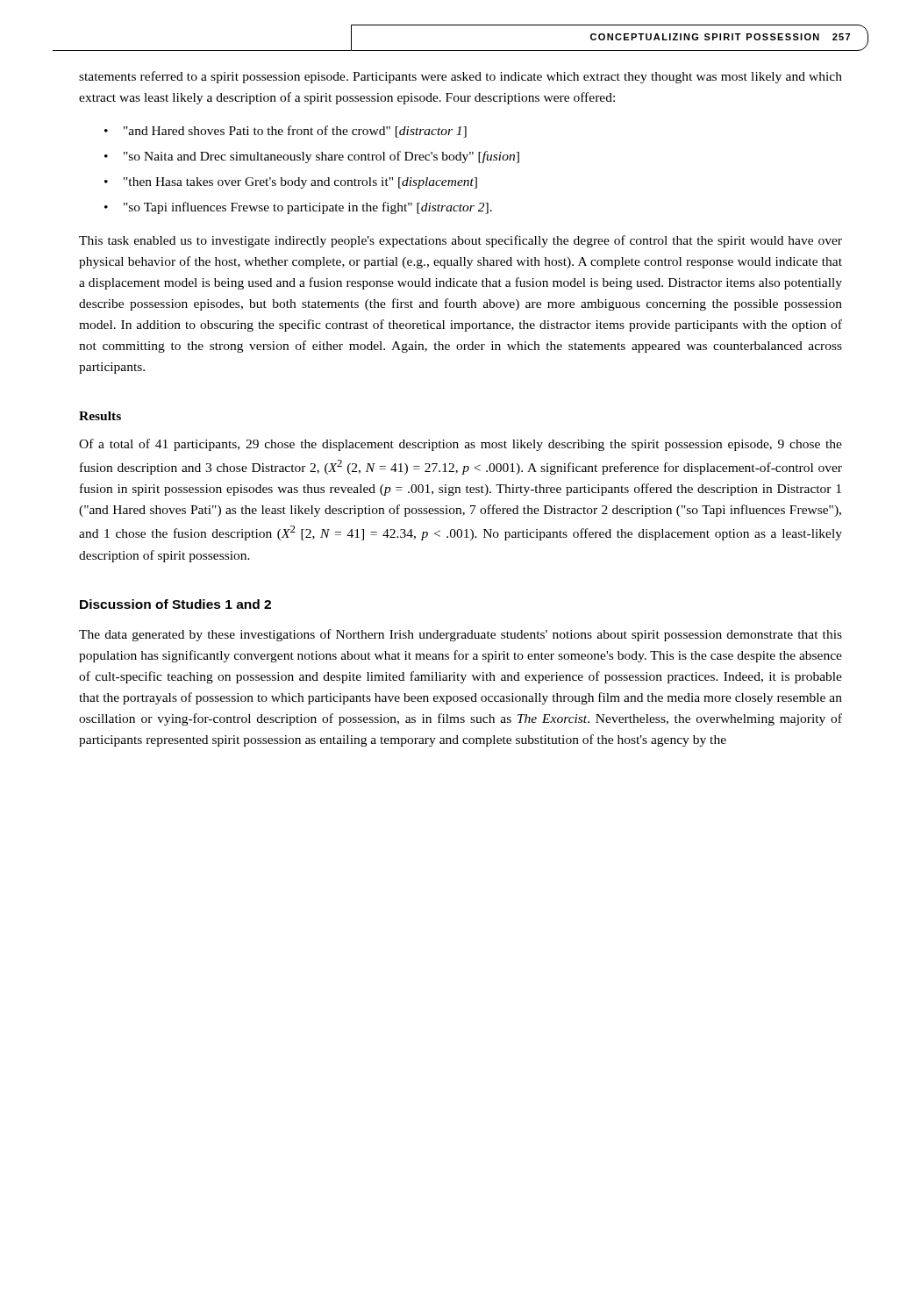Find the block on this page that starts ""then Hasa takes over Gret's body and"
This screenshot has height=1316, width=921.
tap(300, 181)
